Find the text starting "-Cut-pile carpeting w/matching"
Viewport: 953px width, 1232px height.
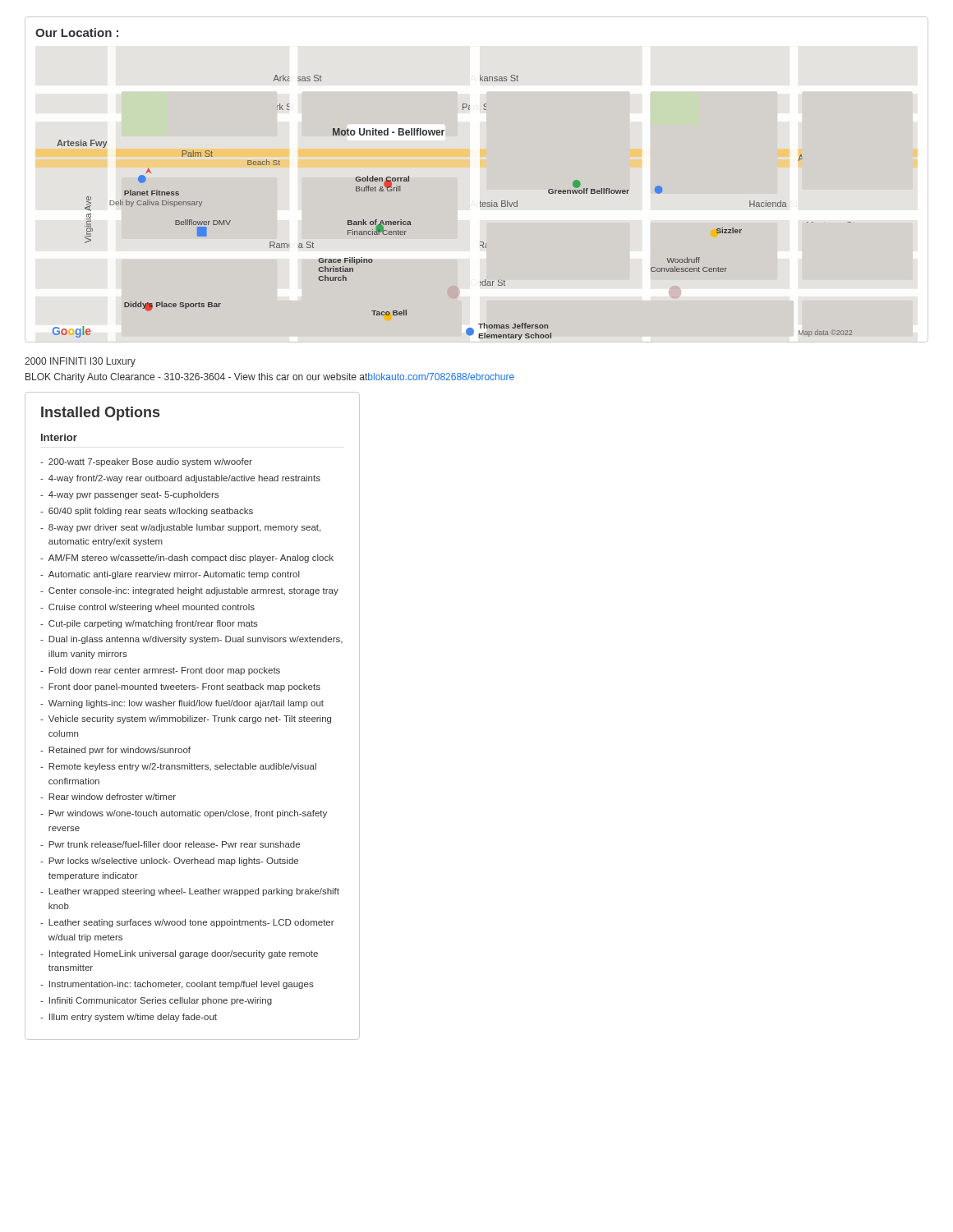(149, 624)
